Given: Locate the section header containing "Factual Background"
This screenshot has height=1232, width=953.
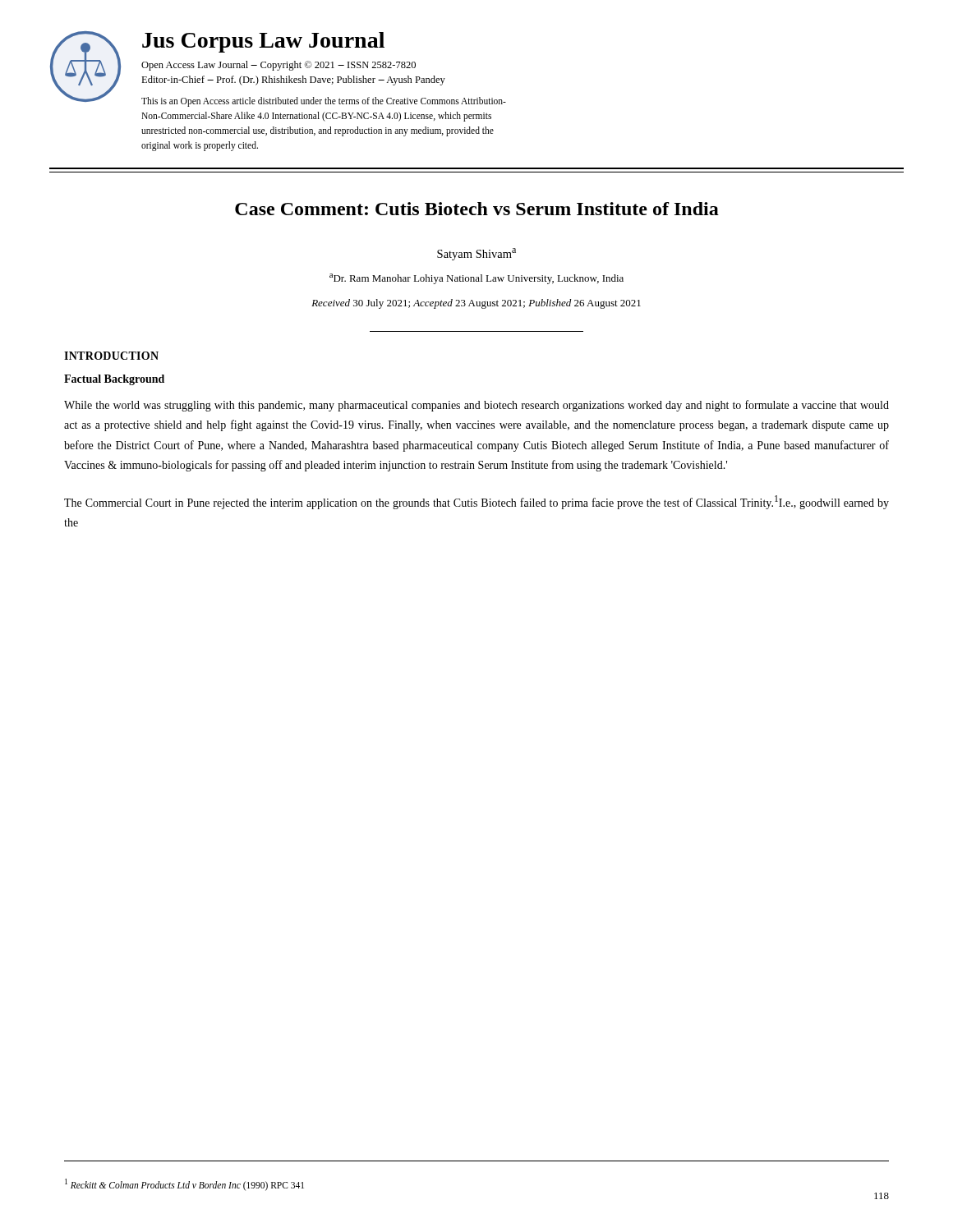Looking at the screenshot, I should (114, 380).
